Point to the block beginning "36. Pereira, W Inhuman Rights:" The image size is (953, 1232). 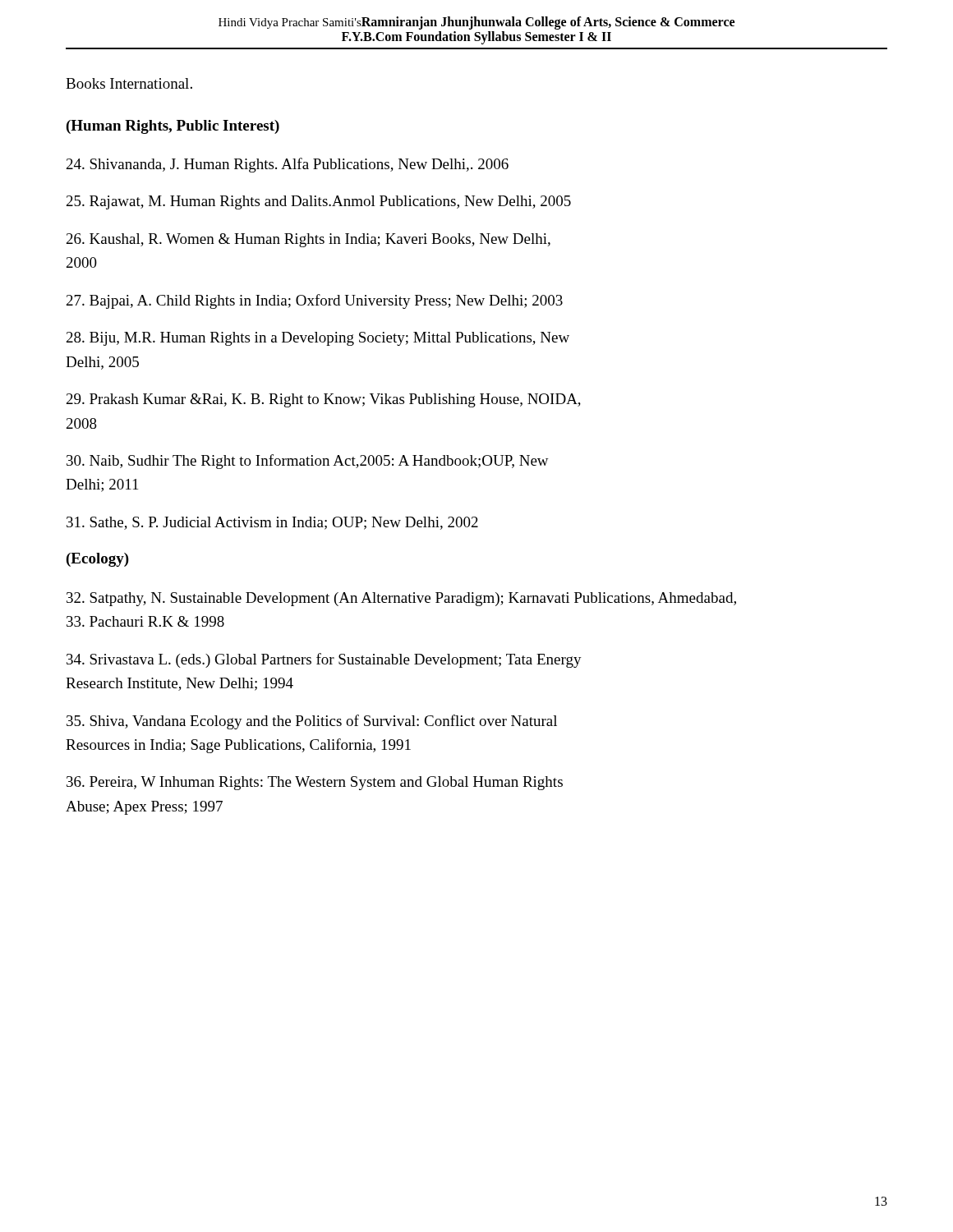click(314, 794)
